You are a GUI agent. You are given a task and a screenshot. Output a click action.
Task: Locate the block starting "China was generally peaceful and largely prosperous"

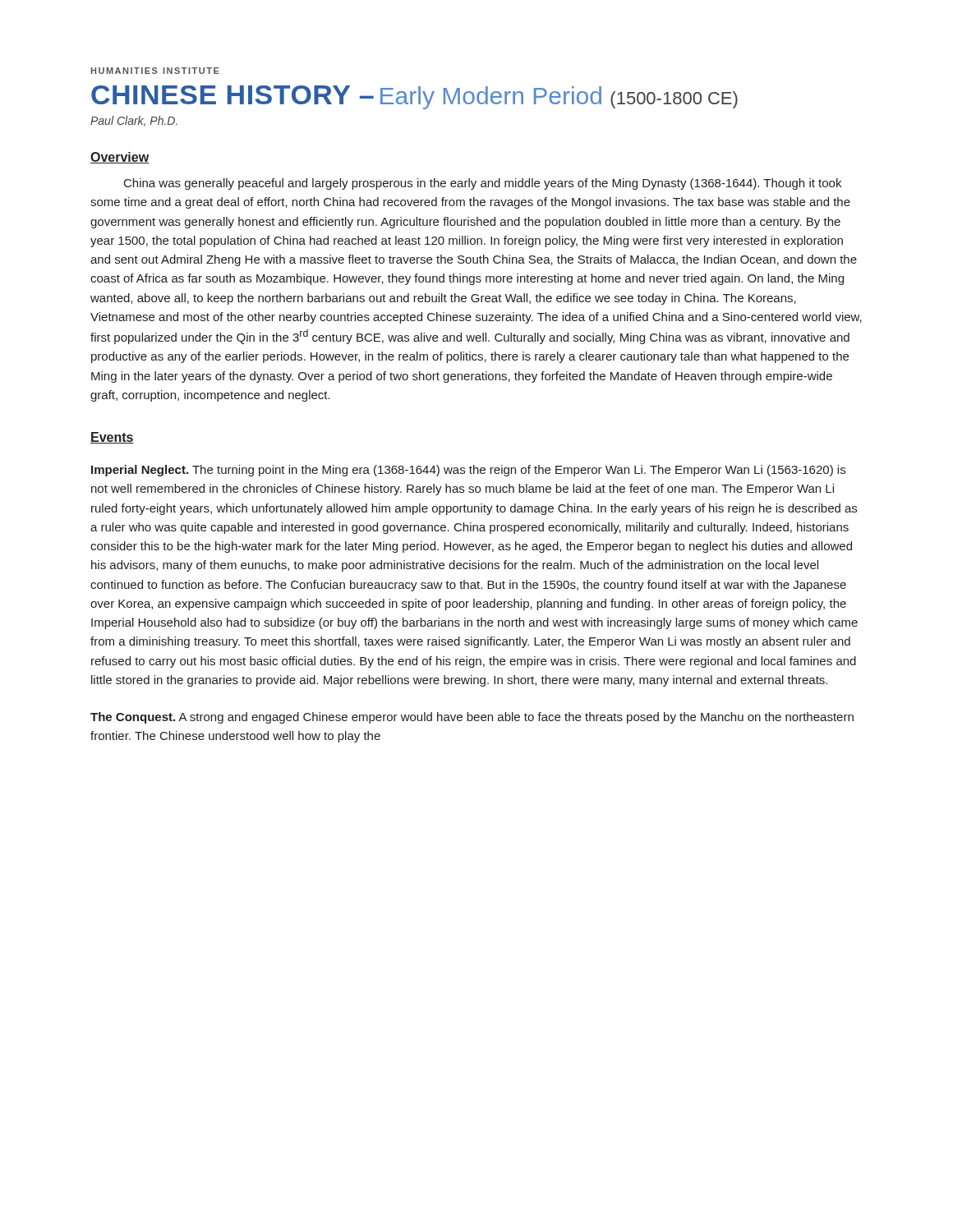pyautogui.click(x=476, y=289)
